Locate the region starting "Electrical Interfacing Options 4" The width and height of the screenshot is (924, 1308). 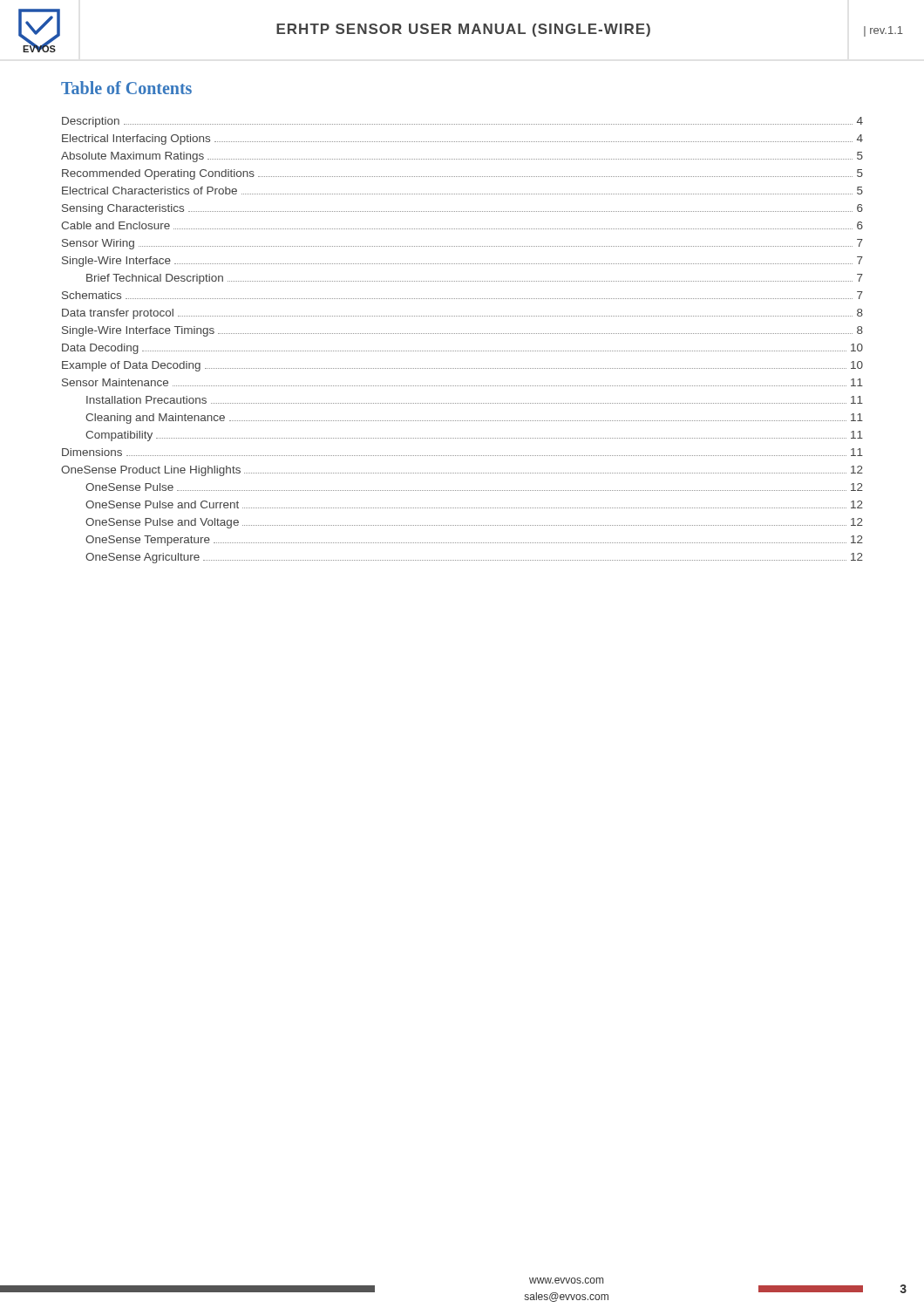pyautogui.click(x=462, y=138)
